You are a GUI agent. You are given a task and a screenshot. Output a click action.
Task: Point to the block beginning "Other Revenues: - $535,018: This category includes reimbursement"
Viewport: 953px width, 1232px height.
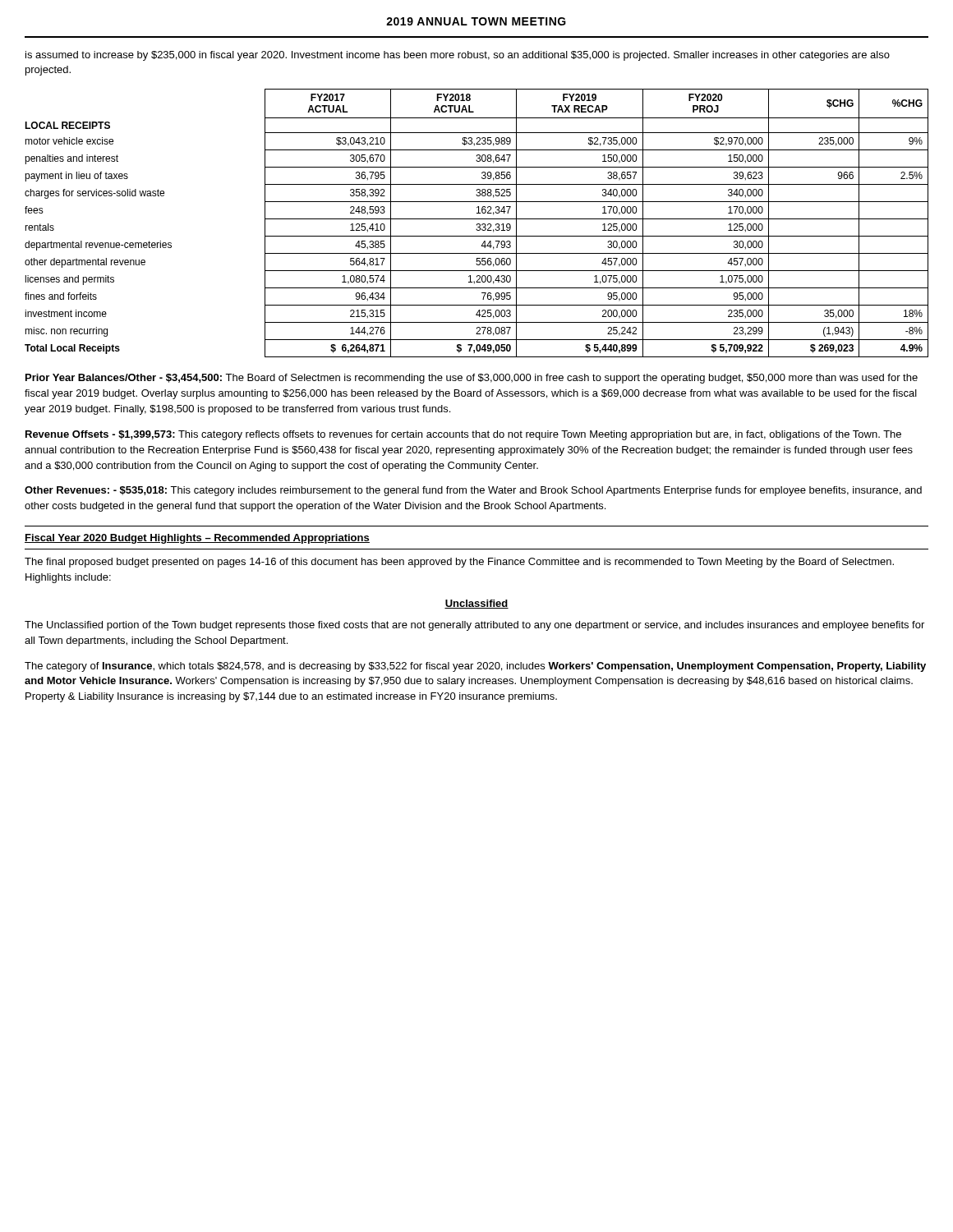pyautogui.click(x=473, y=498)
